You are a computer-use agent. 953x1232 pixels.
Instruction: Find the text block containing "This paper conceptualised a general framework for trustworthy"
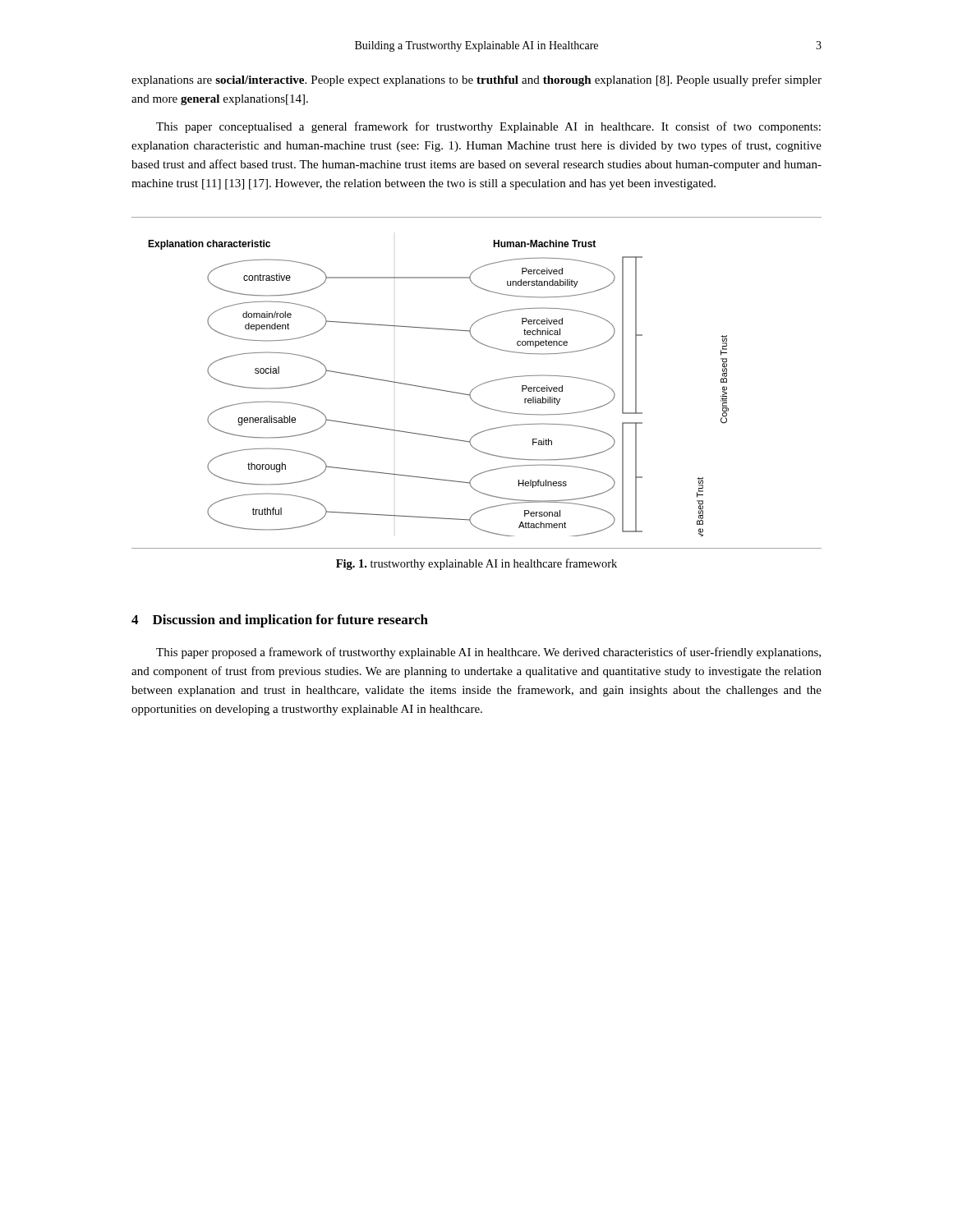coord(476,155)
